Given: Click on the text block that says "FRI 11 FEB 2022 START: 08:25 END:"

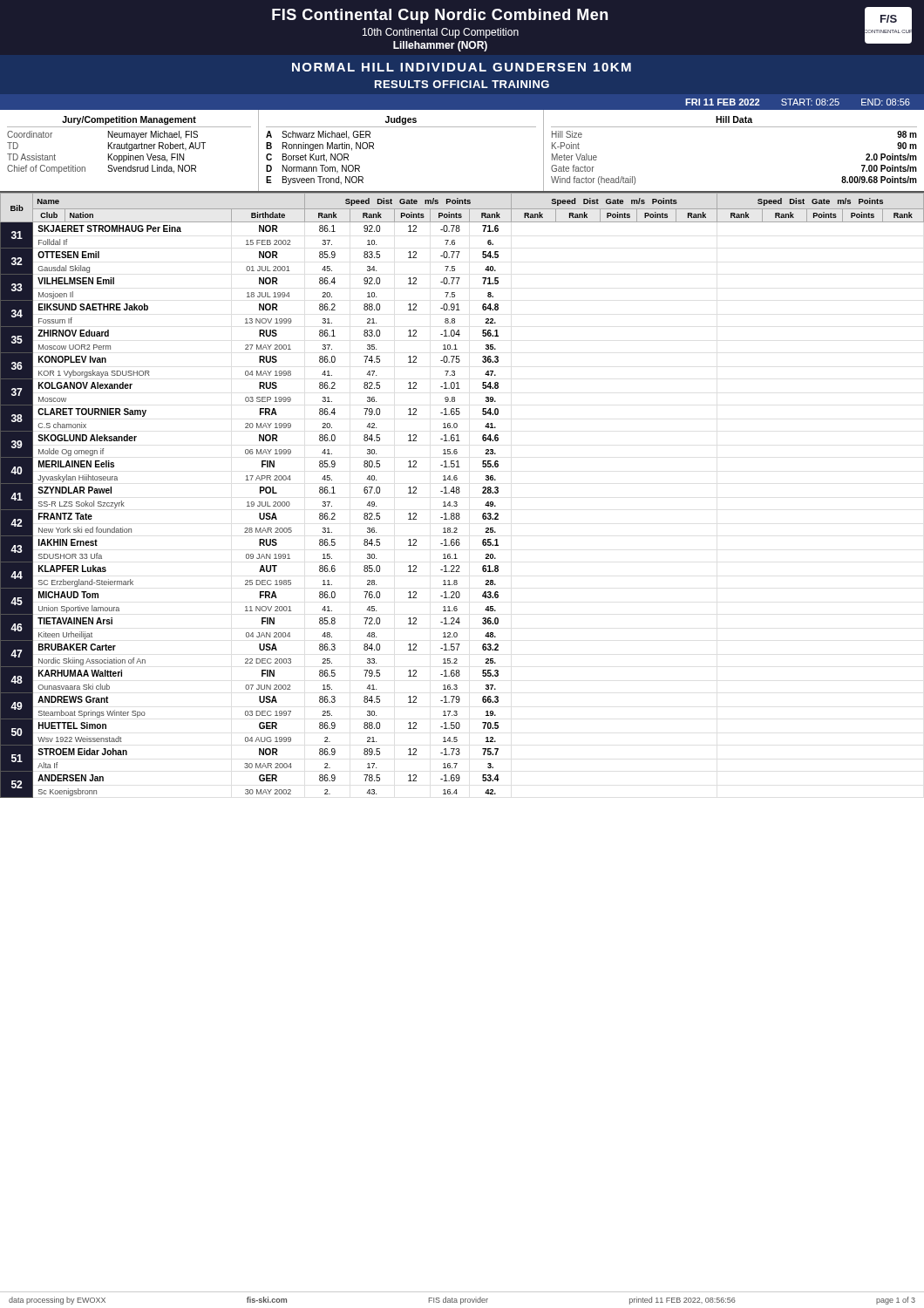Looking at the screenshot, I should (x=798, y=102).
